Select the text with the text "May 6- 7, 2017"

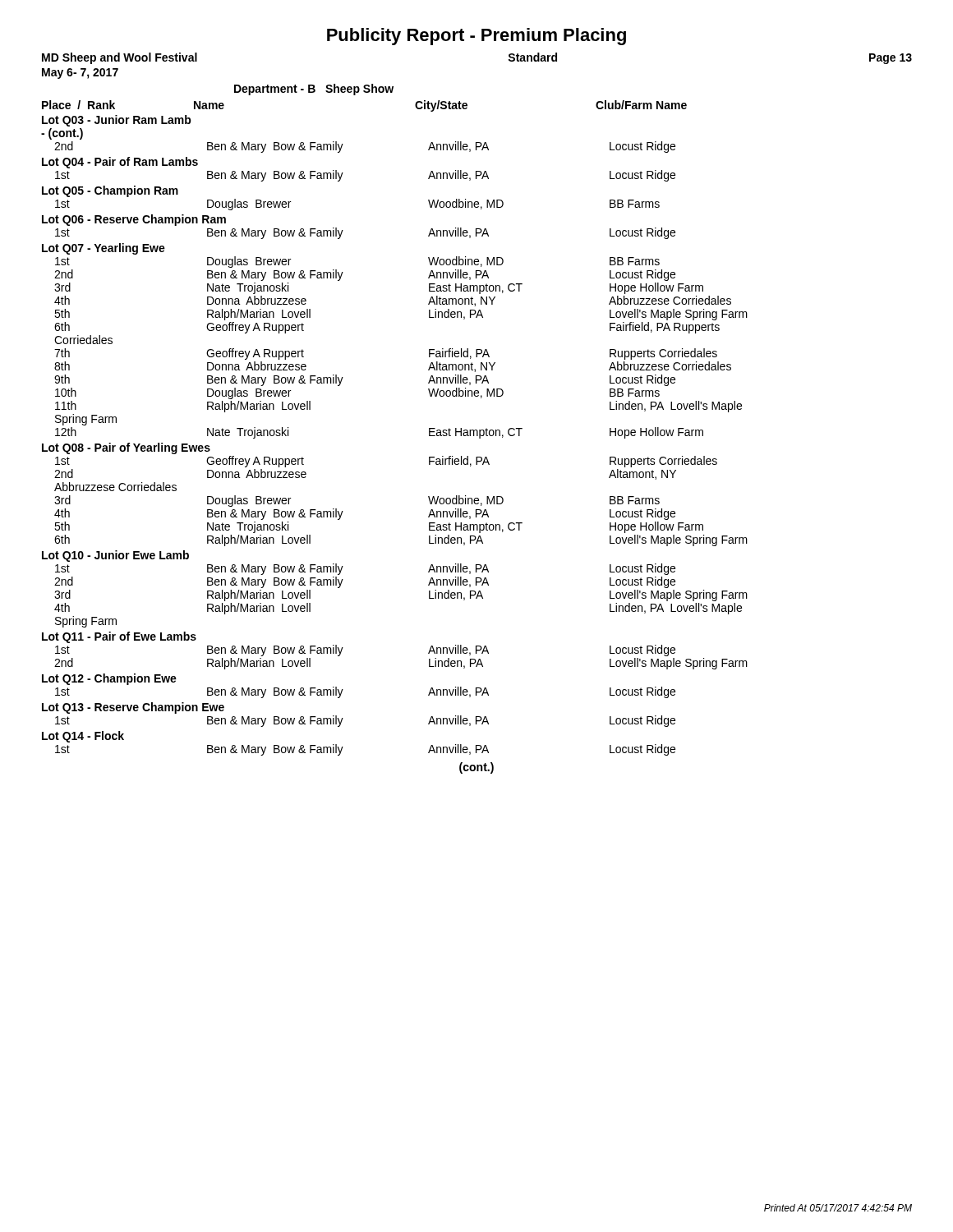(80, 72)
